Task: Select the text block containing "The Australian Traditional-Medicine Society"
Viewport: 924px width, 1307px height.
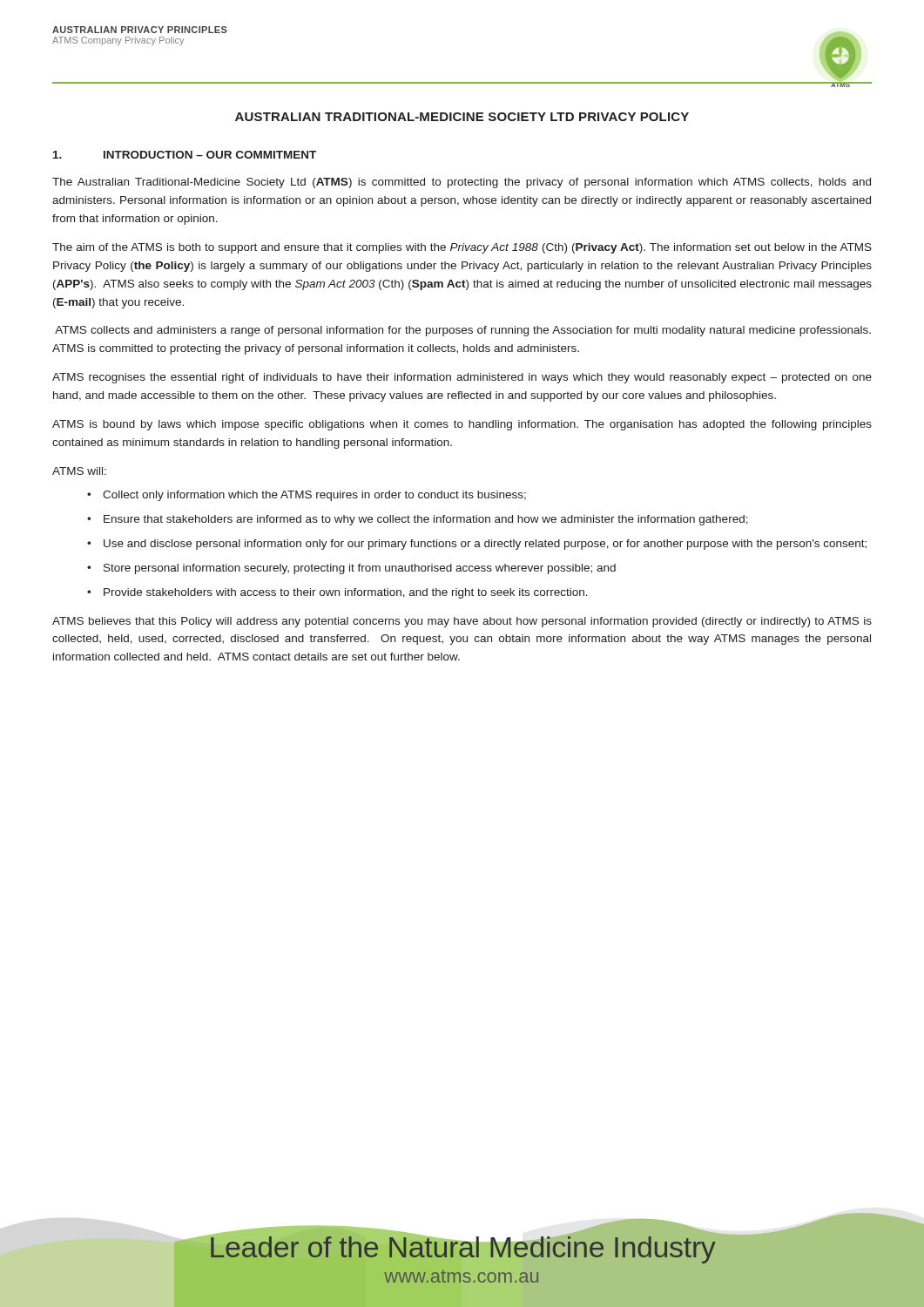Action: (462, 200)
